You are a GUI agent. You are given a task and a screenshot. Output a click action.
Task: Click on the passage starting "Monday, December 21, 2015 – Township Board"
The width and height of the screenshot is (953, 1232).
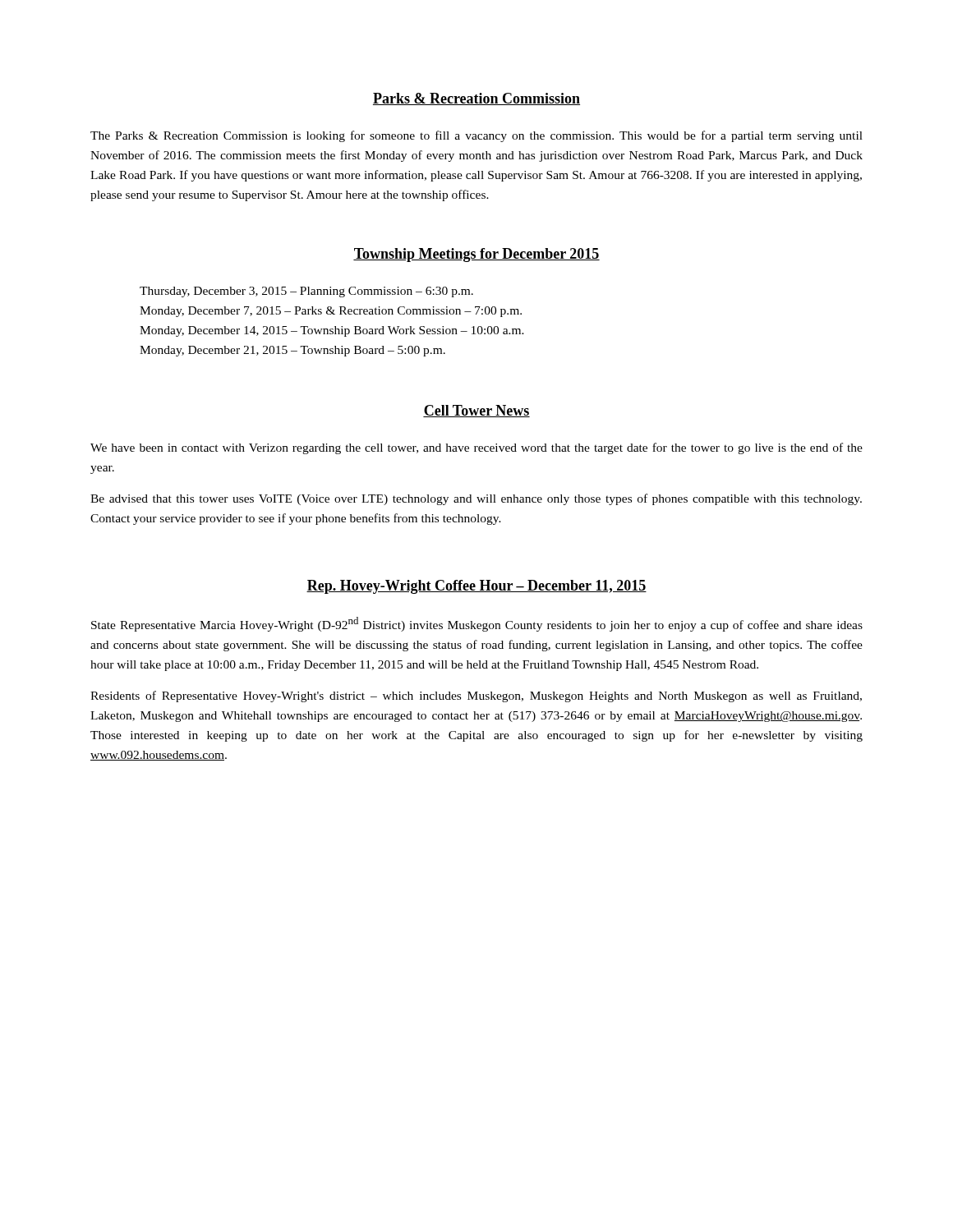[x=293, y=350]
